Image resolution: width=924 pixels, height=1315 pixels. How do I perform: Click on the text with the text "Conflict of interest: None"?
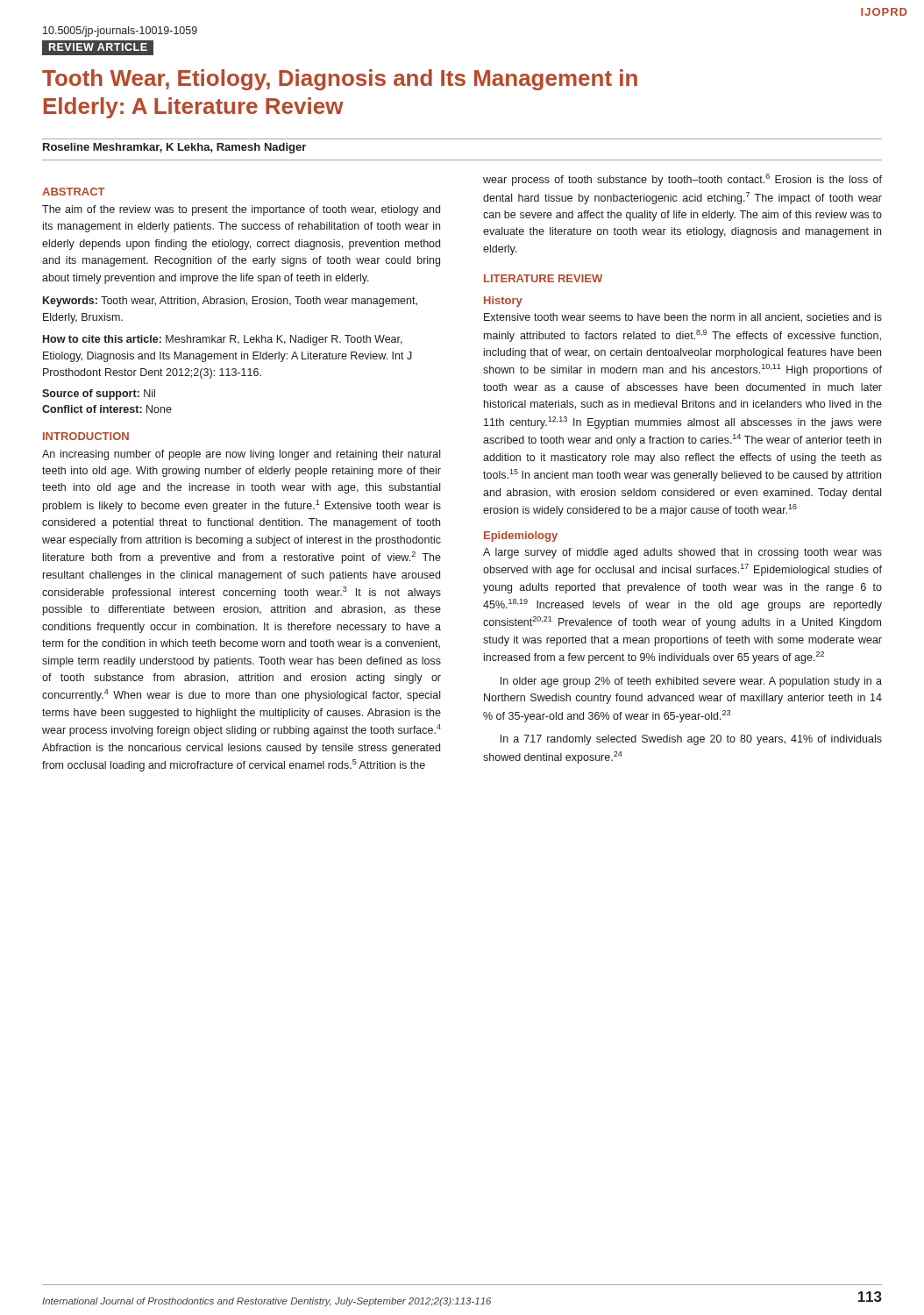[x=107, y=409]
